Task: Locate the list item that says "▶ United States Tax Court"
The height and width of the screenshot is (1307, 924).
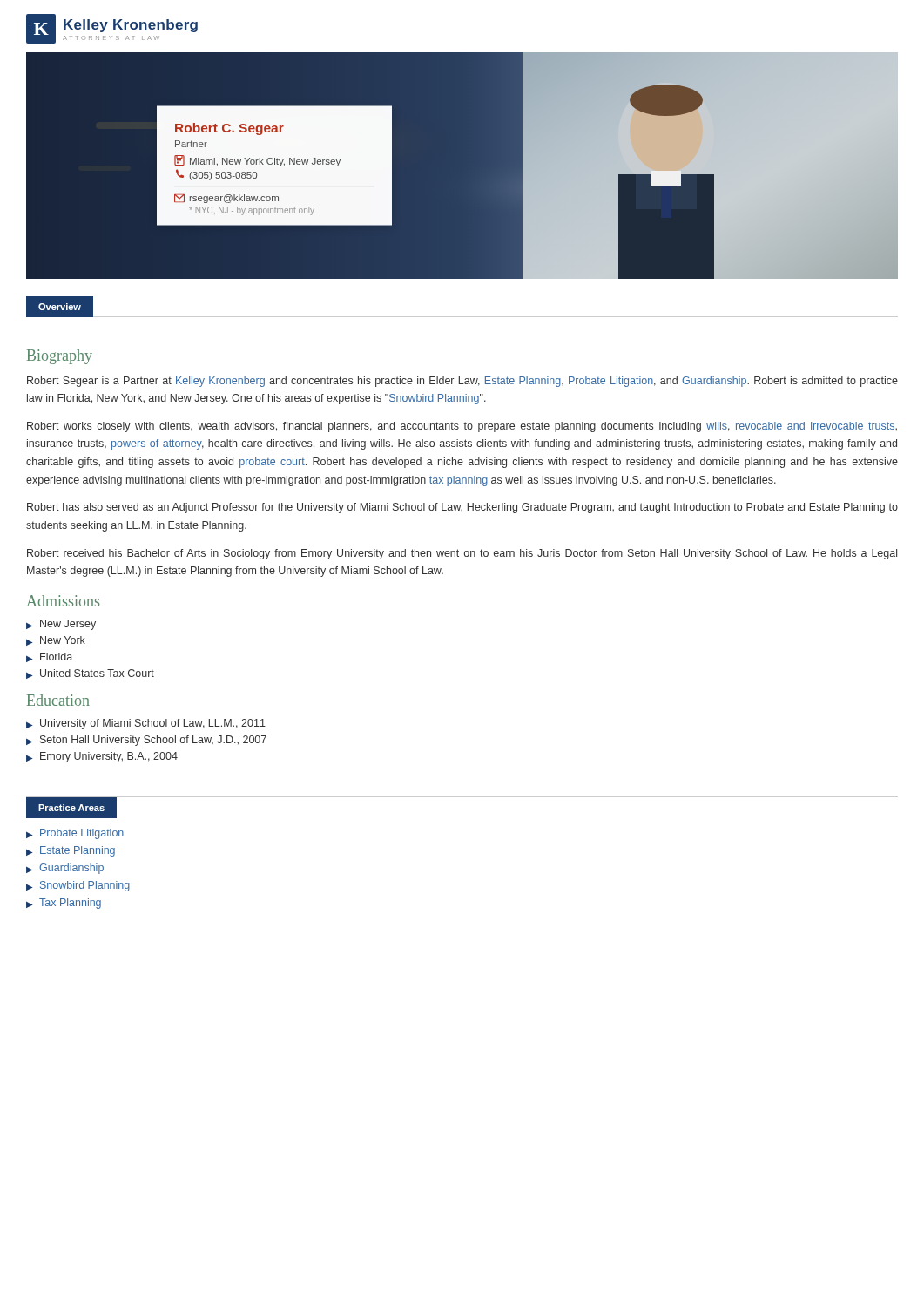Action: [x=90, y=673]
